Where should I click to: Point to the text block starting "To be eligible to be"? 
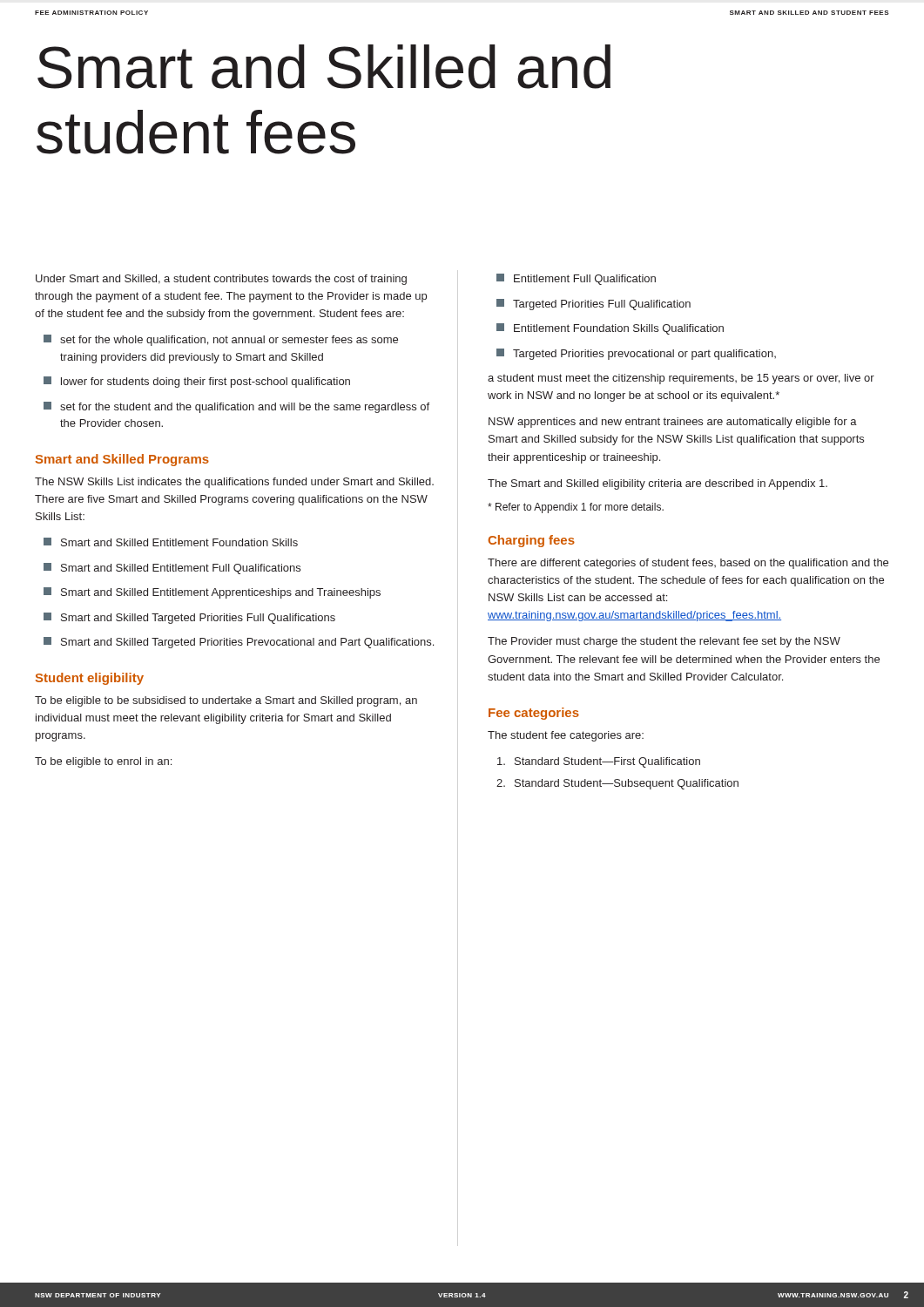click(226, 718)
